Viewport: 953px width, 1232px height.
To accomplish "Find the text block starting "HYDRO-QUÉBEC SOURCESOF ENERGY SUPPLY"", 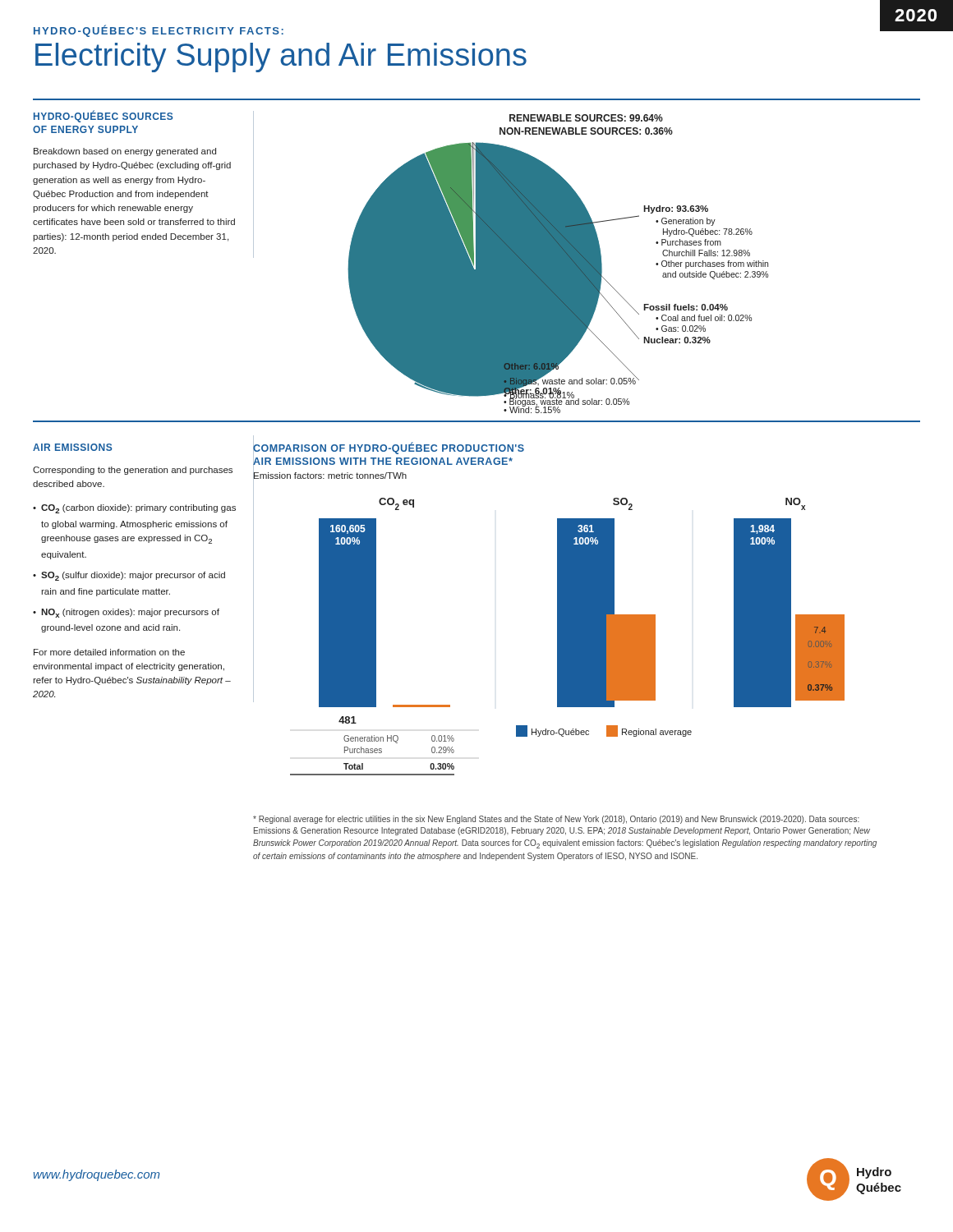I will (x=103, y=123).
